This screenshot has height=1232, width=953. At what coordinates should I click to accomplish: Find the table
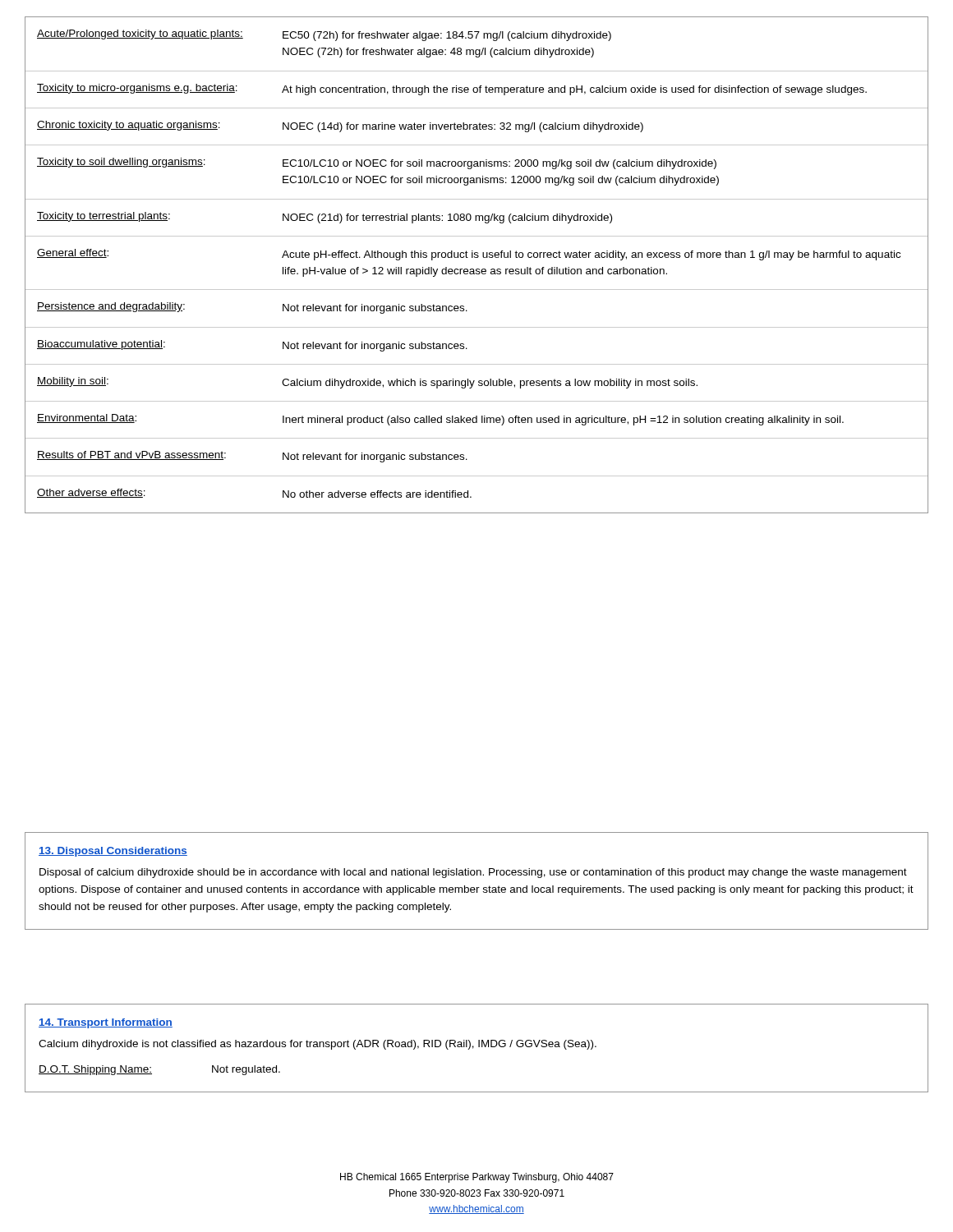[476, 265]
